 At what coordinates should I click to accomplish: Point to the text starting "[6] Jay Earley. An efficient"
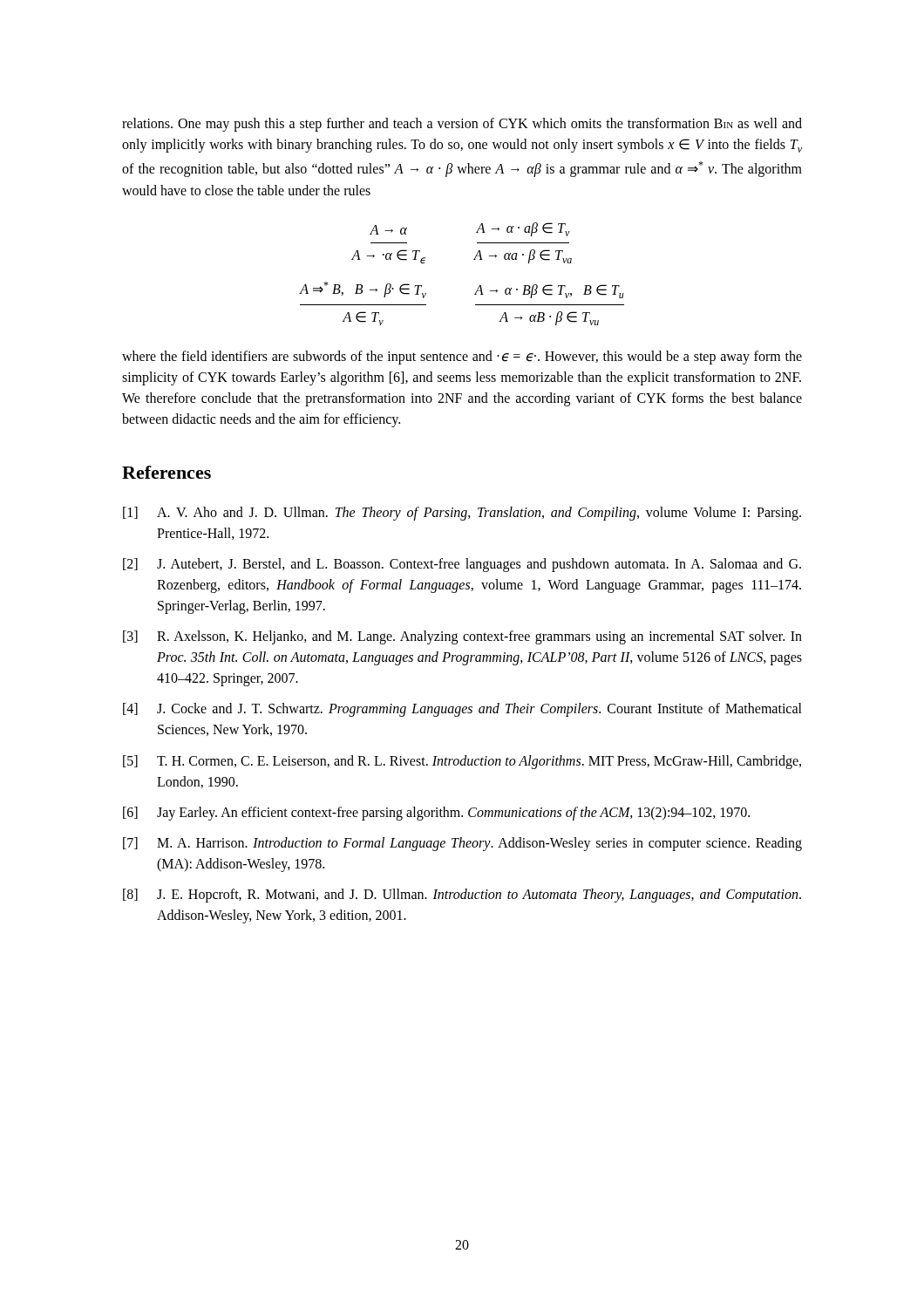(x=462, y=812)
